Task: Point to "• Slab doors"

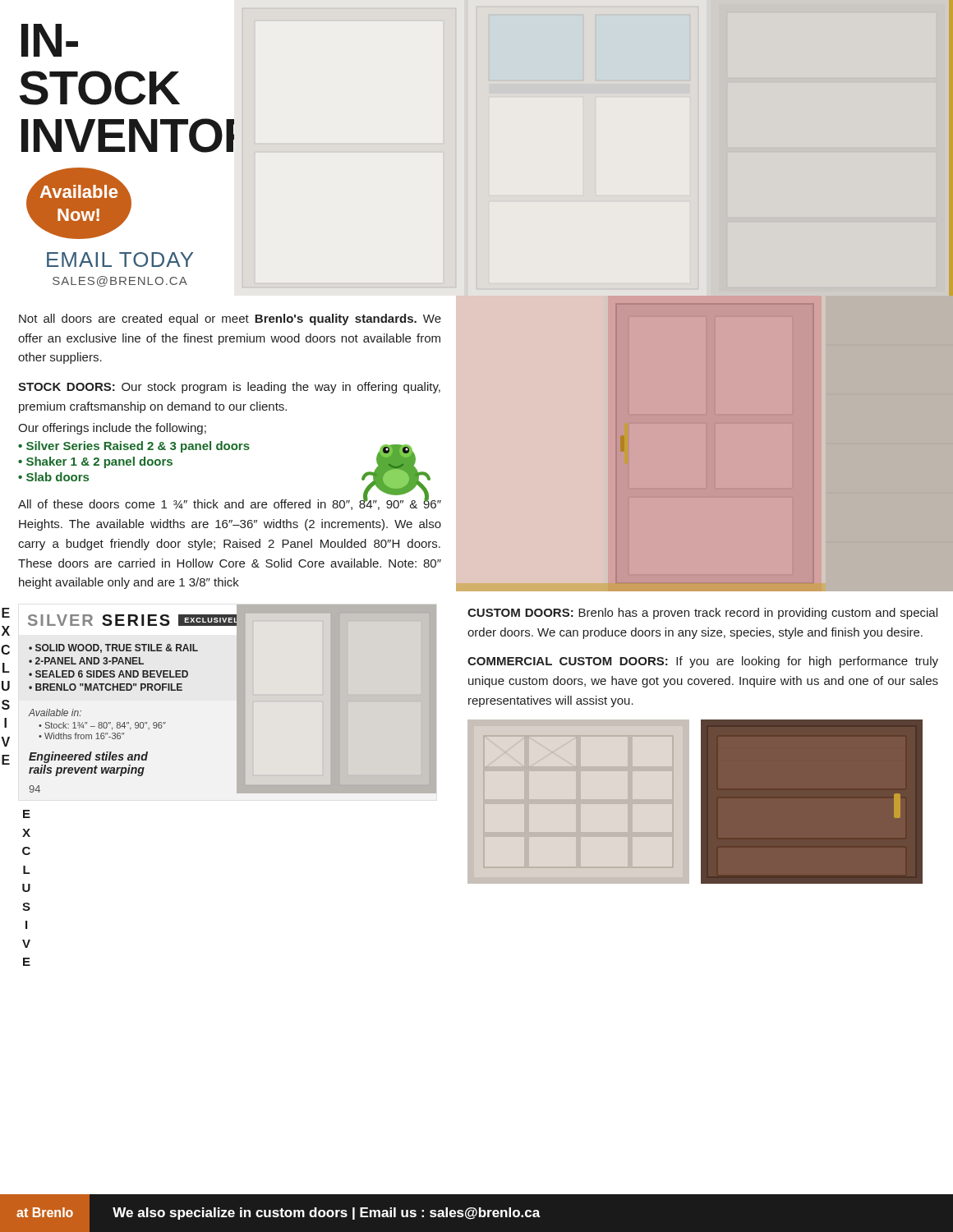Action: pos(54,477)
